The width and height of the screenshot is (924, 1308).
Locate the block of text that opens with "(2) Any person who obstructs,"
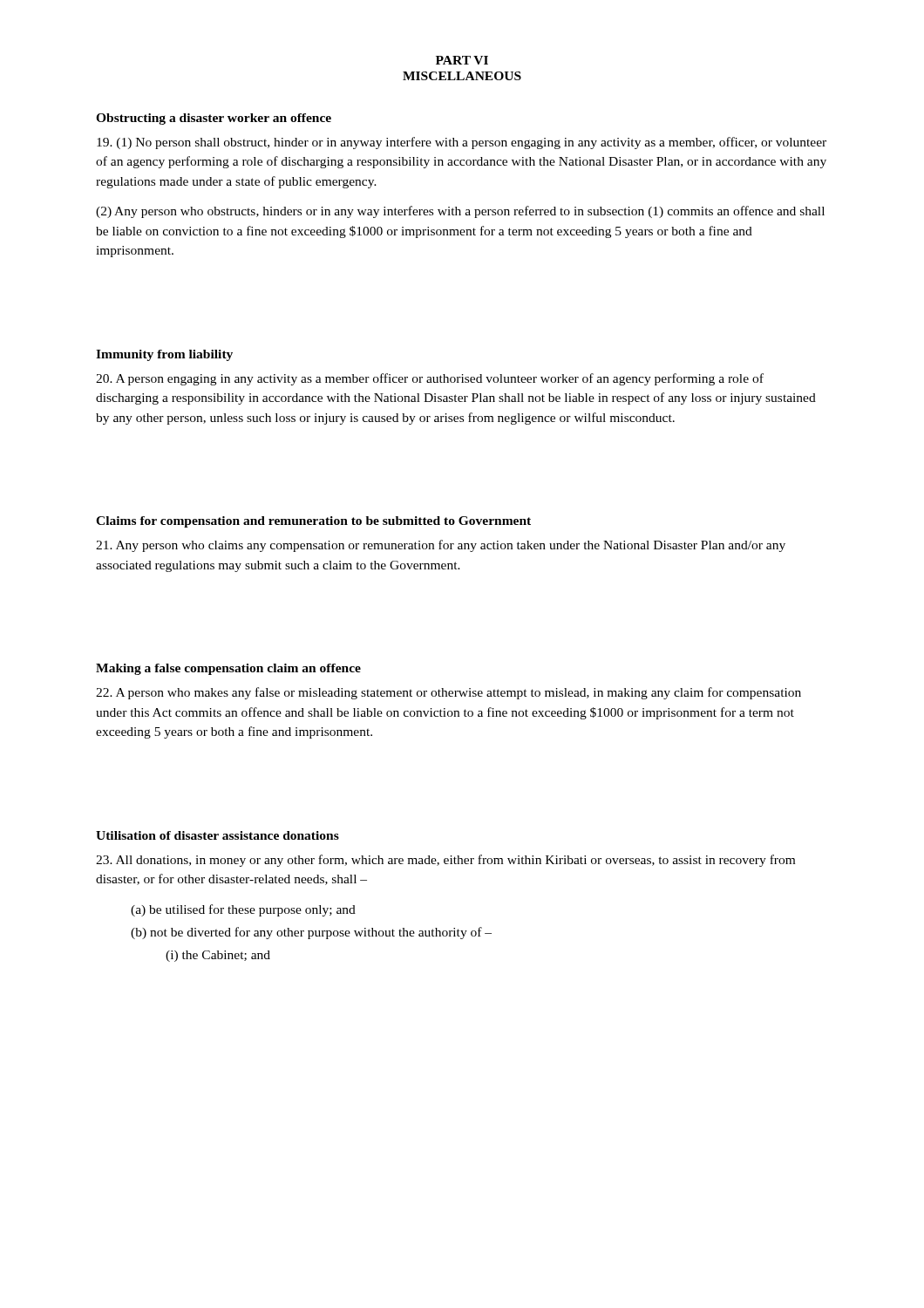pyautogui.click(x=460, y=231)
